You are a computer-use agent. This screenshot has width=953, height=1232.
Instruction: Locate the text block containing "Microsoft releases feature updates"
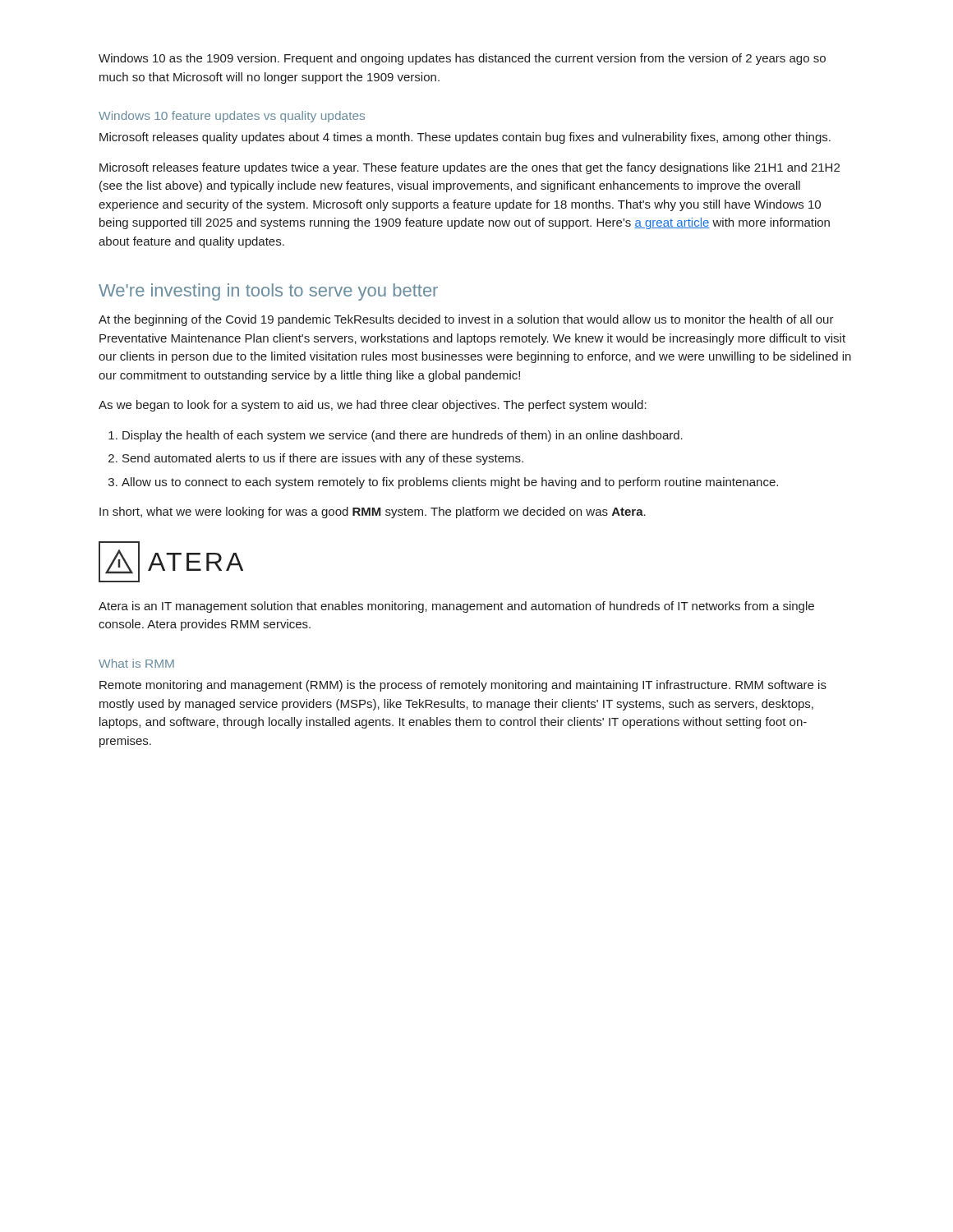476,205
